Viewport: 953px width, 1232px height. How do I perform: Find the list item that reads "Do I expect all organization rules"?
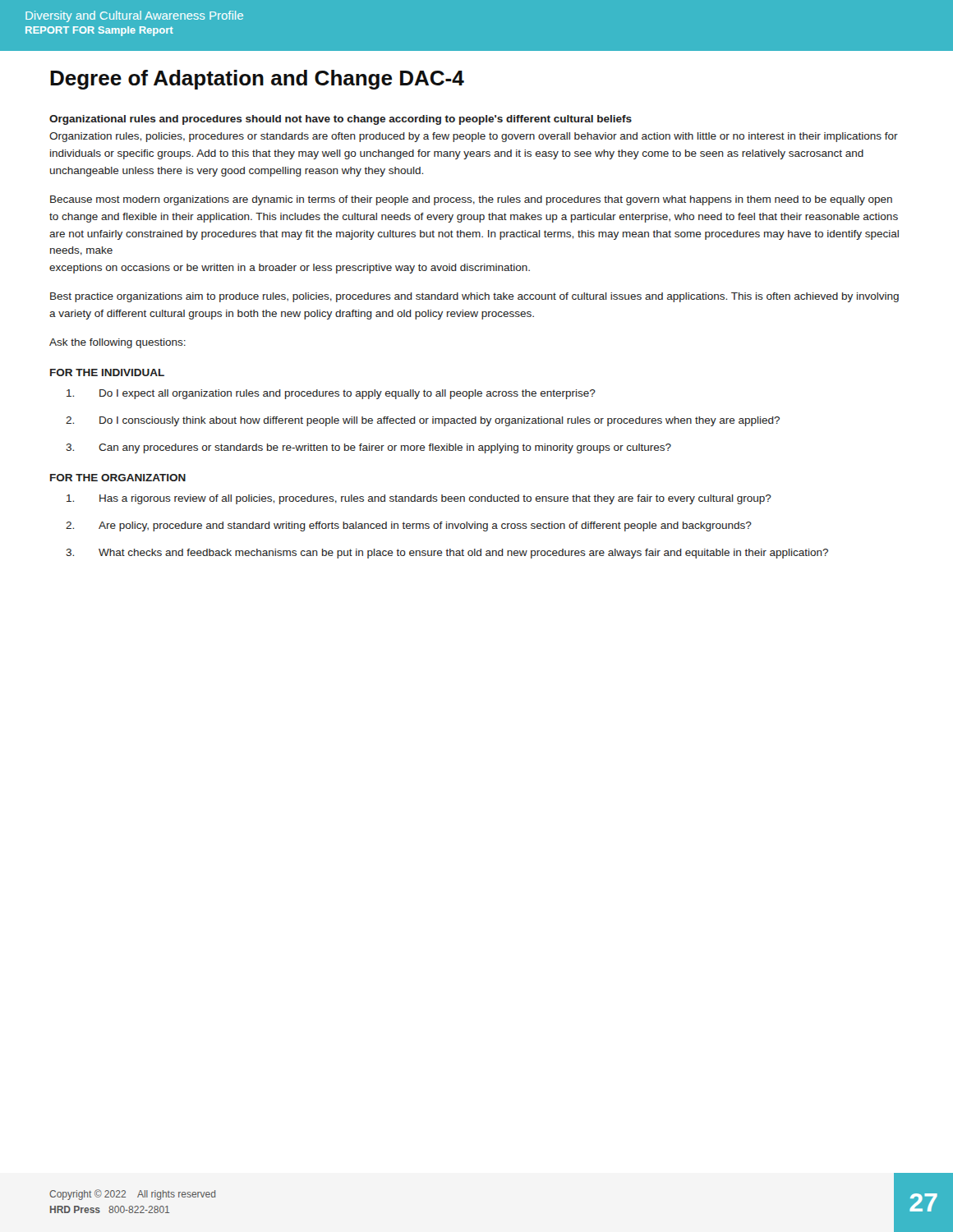[x=331, y=394]
